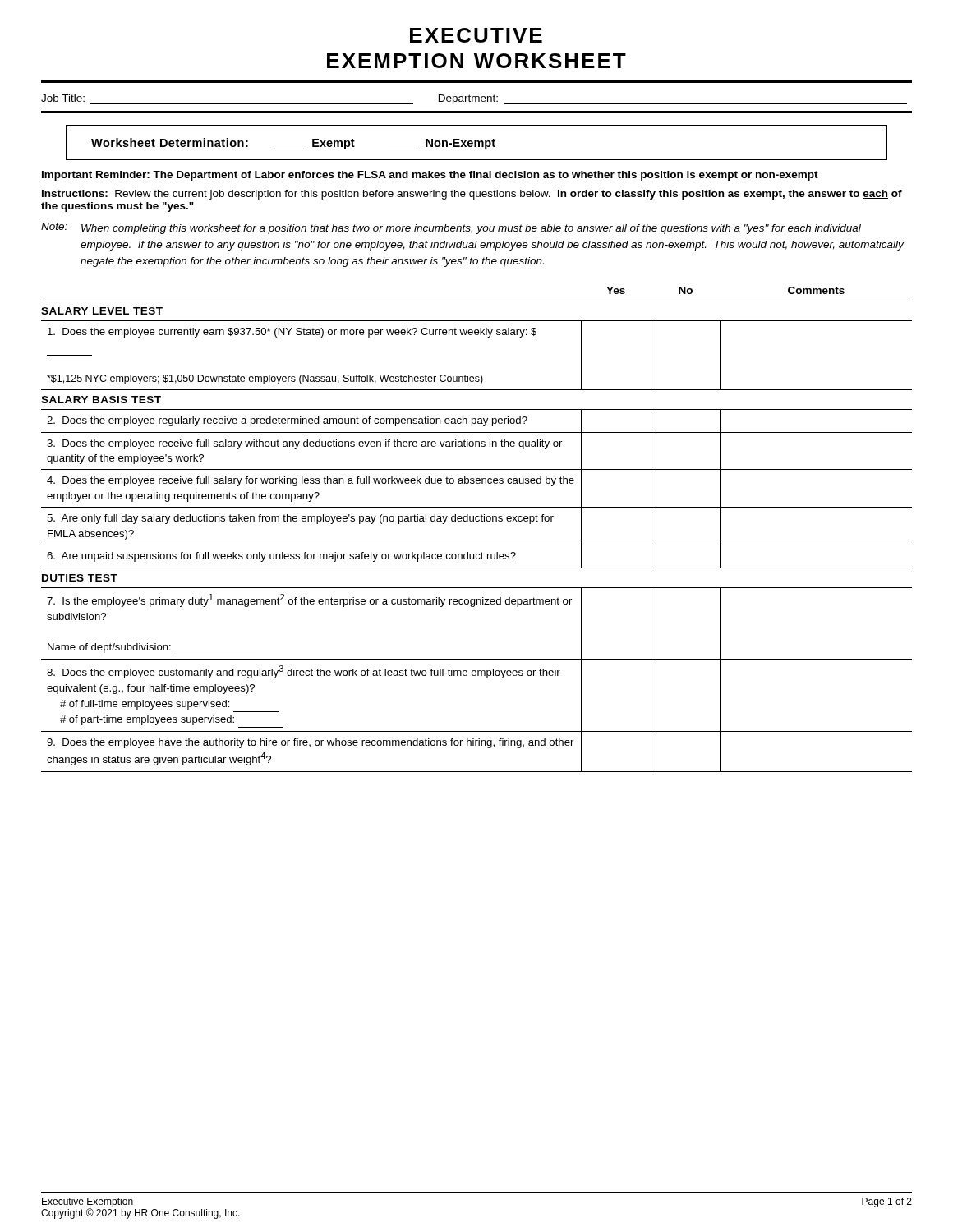
Task: Select the text containing "Job Title: Department:"
Action: [x=474, y=98]
